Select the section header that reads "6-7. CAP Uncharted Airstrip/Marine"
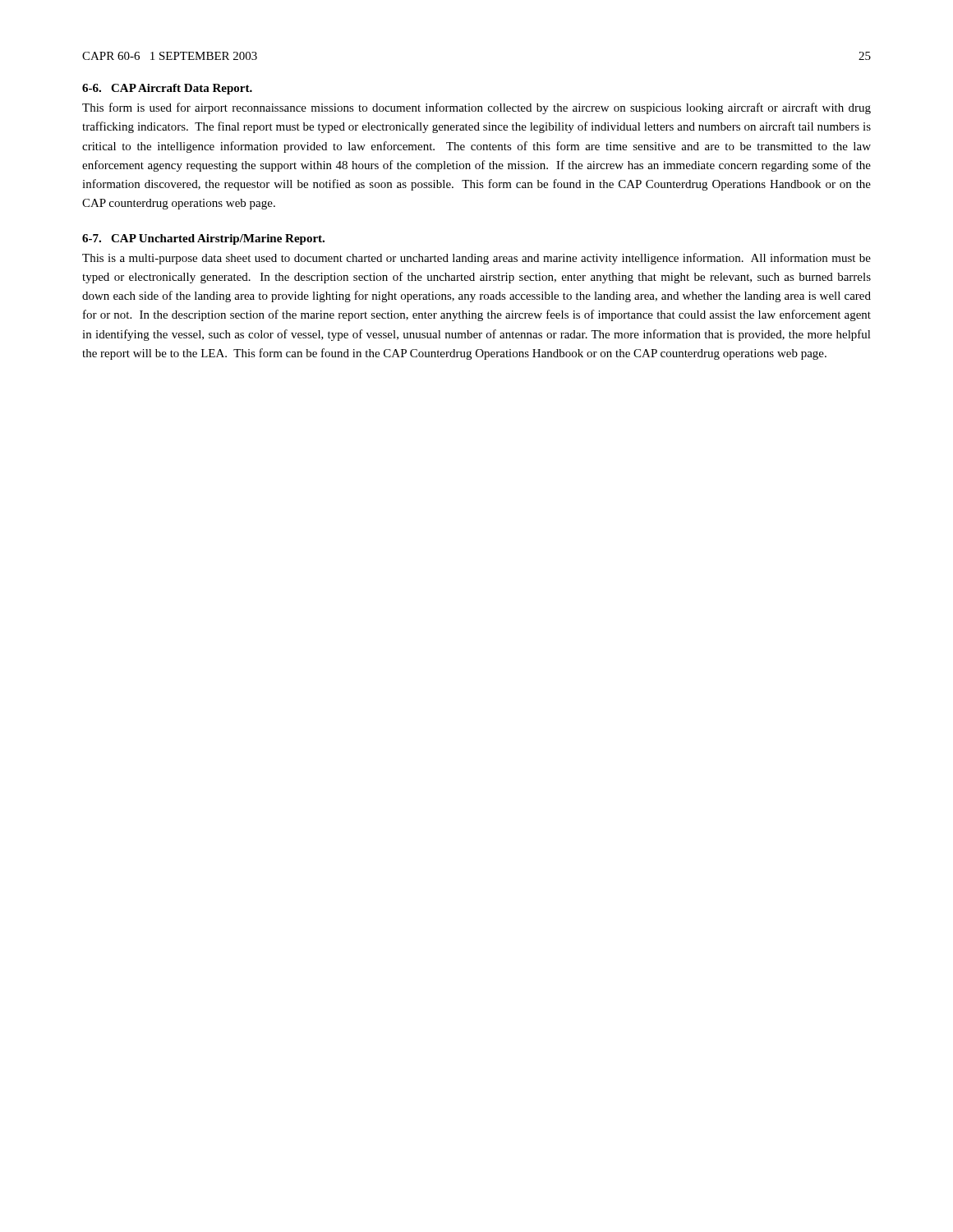953x1232 pixels. [x=204, y=238]
